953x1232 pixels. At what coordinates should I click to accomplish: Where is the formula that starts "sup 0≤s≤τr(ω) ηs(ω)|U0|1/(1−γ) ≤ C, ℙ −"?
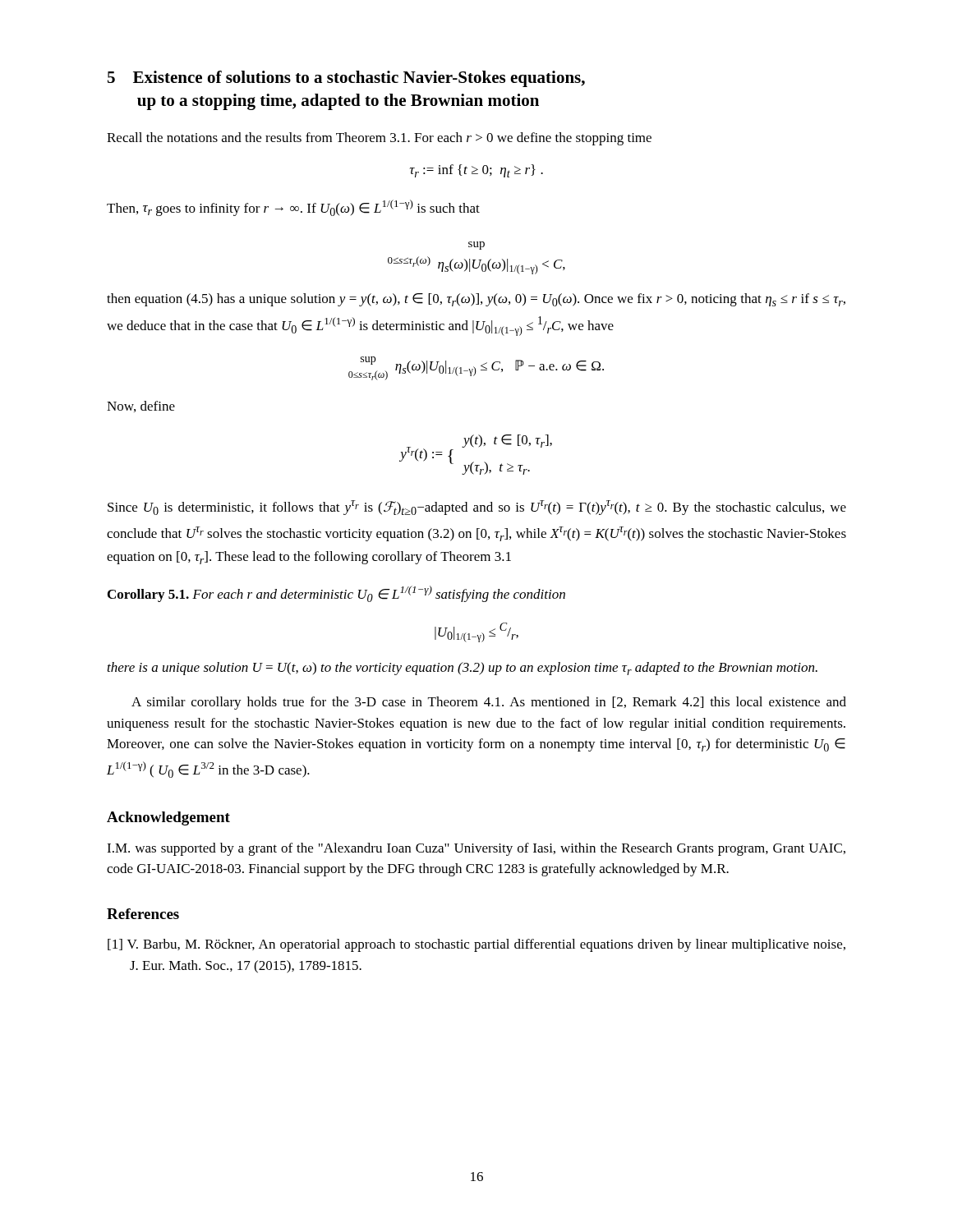[x=476, y=367]
